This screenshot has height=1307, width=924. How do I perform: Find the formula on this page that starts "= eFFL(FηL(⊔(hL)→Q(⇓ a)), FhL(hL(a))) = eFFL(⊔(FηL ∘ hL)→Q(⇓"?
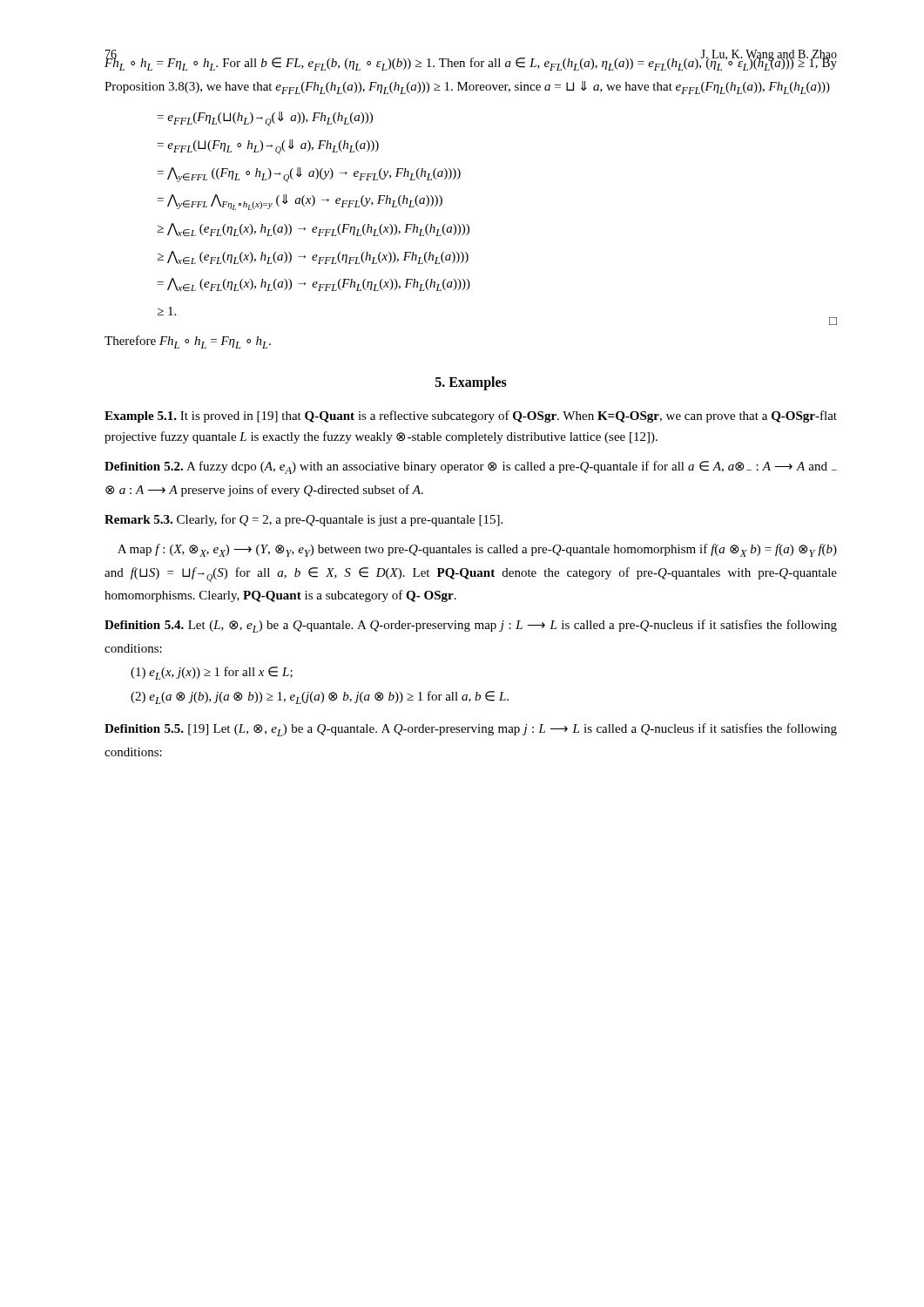pyautogui.click(x=265, y=119)
